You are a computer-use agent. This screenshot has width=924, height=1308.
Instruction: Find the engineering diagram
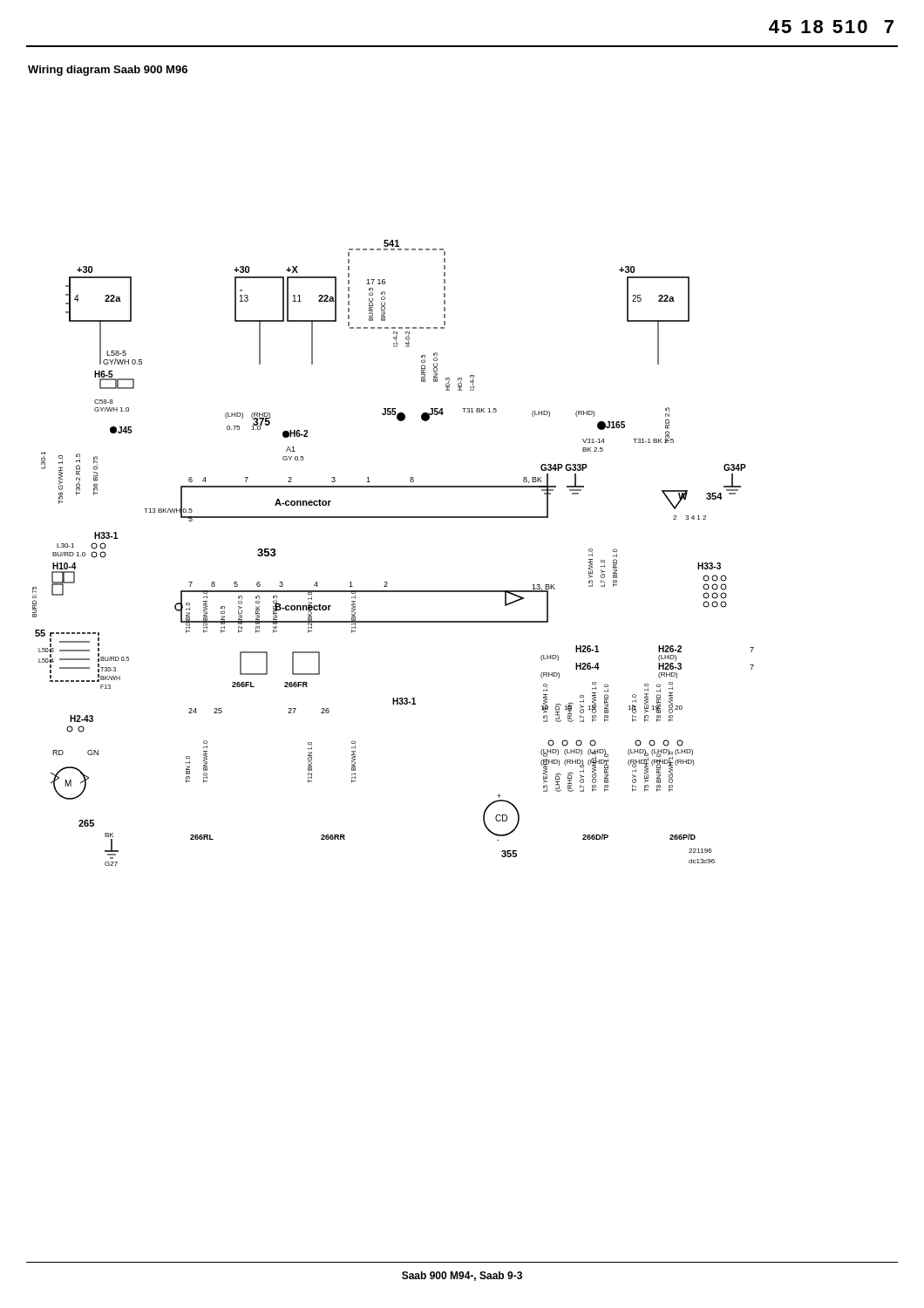(462, 671)
